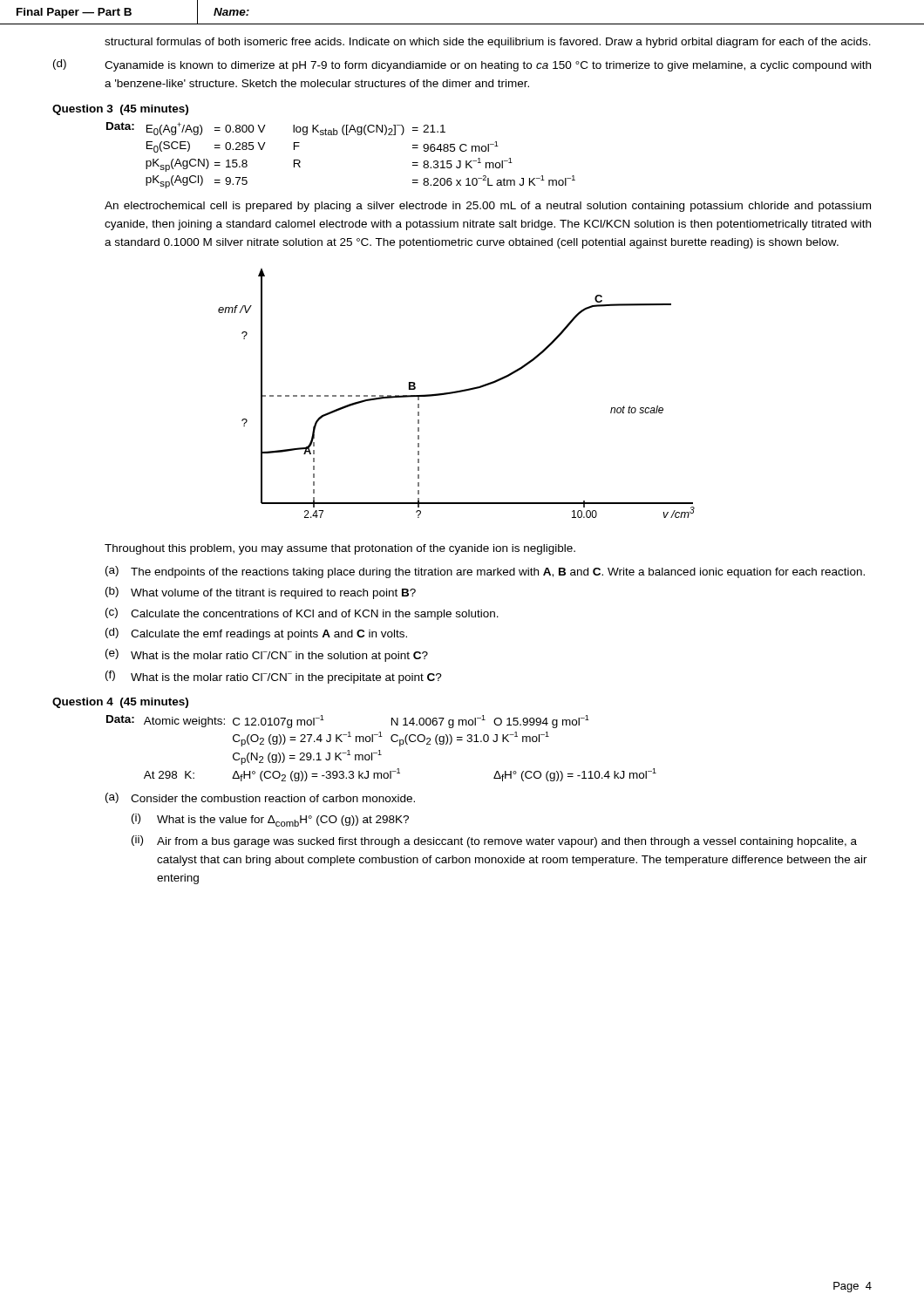Where is the passage that starts "(d) Cyanamide is known to"?

462,75
